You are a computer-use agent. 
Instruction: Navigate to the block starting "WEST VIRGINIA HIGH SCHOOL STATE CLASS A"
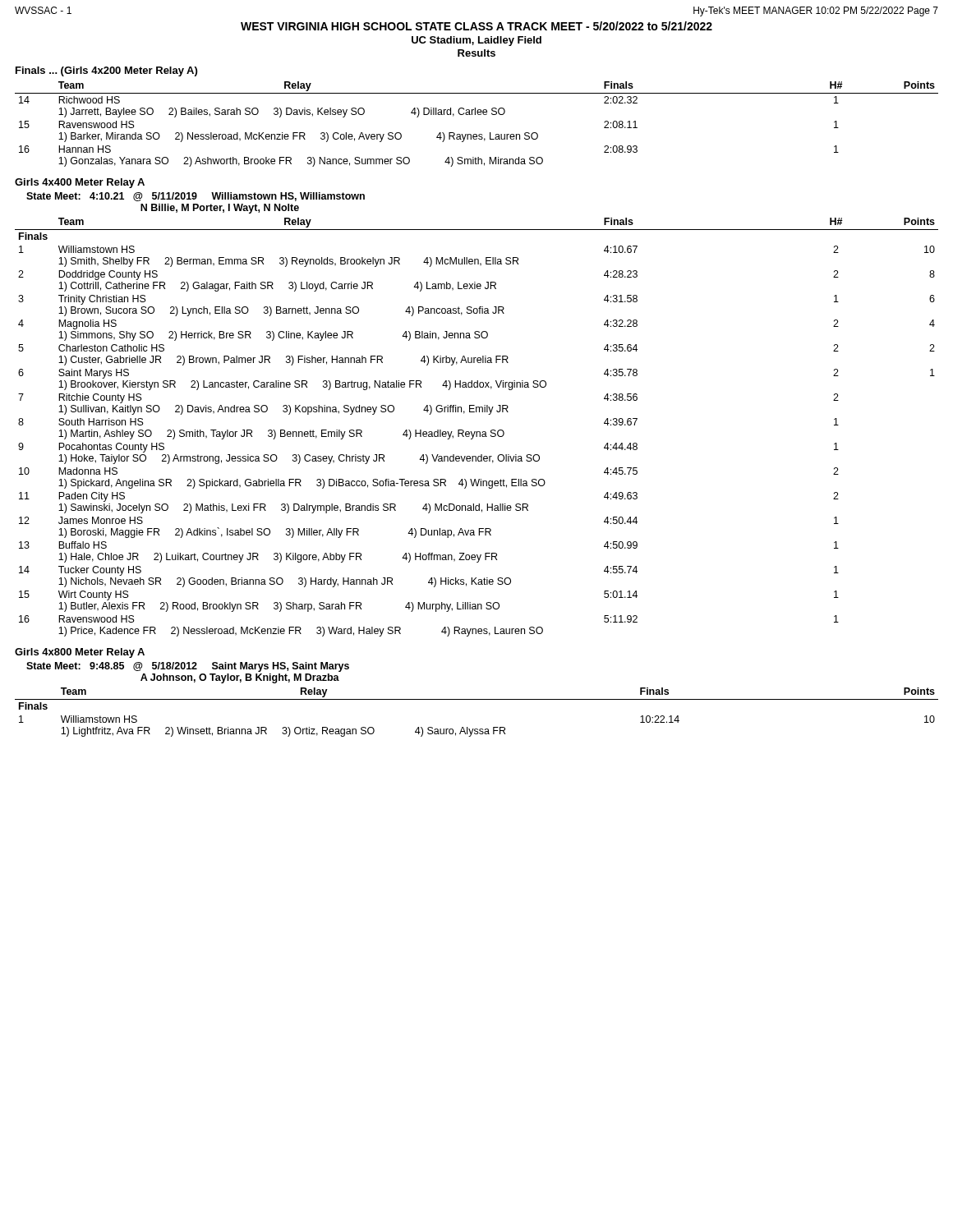click(476, 26)
